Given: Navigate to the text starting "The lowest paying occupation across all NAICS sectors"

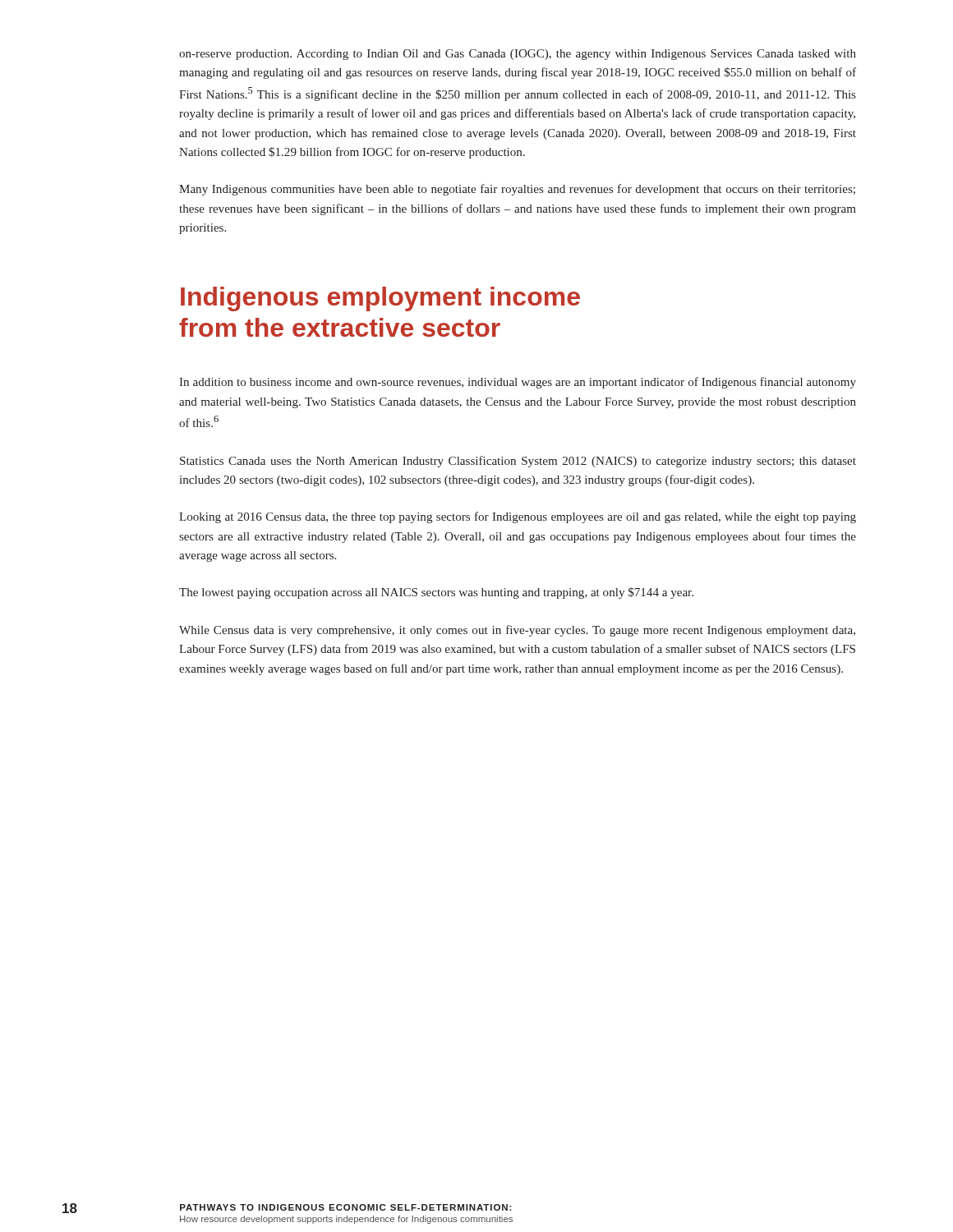Looking at the screenshot, I should [x=437, y=593].
